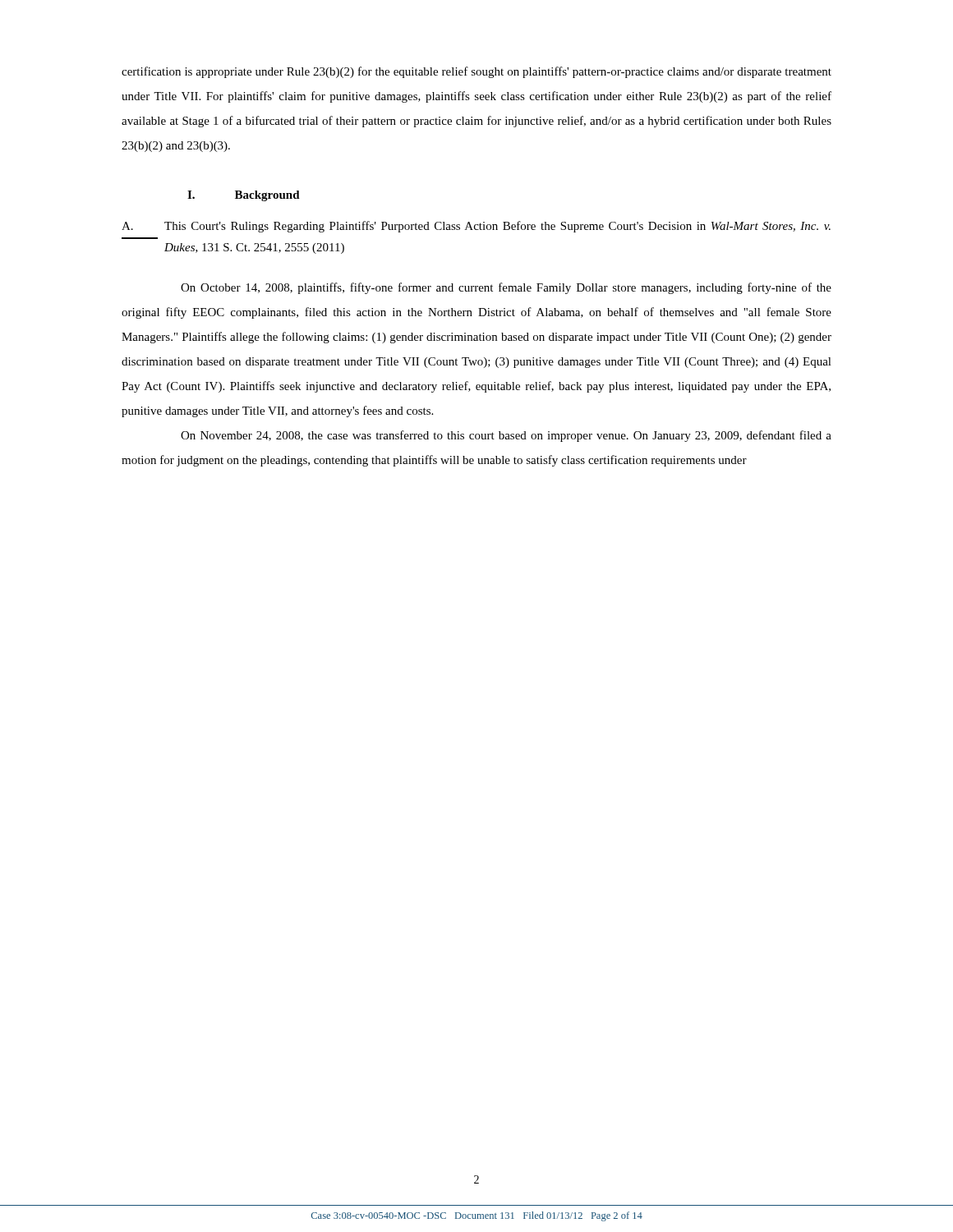Navigate to the region starting "A. This Court's Rulings Regarding Plaintiffs' Purported"
Image resolution: width=953 pixels, height=1232 pixels.
(x=476, y=237)
